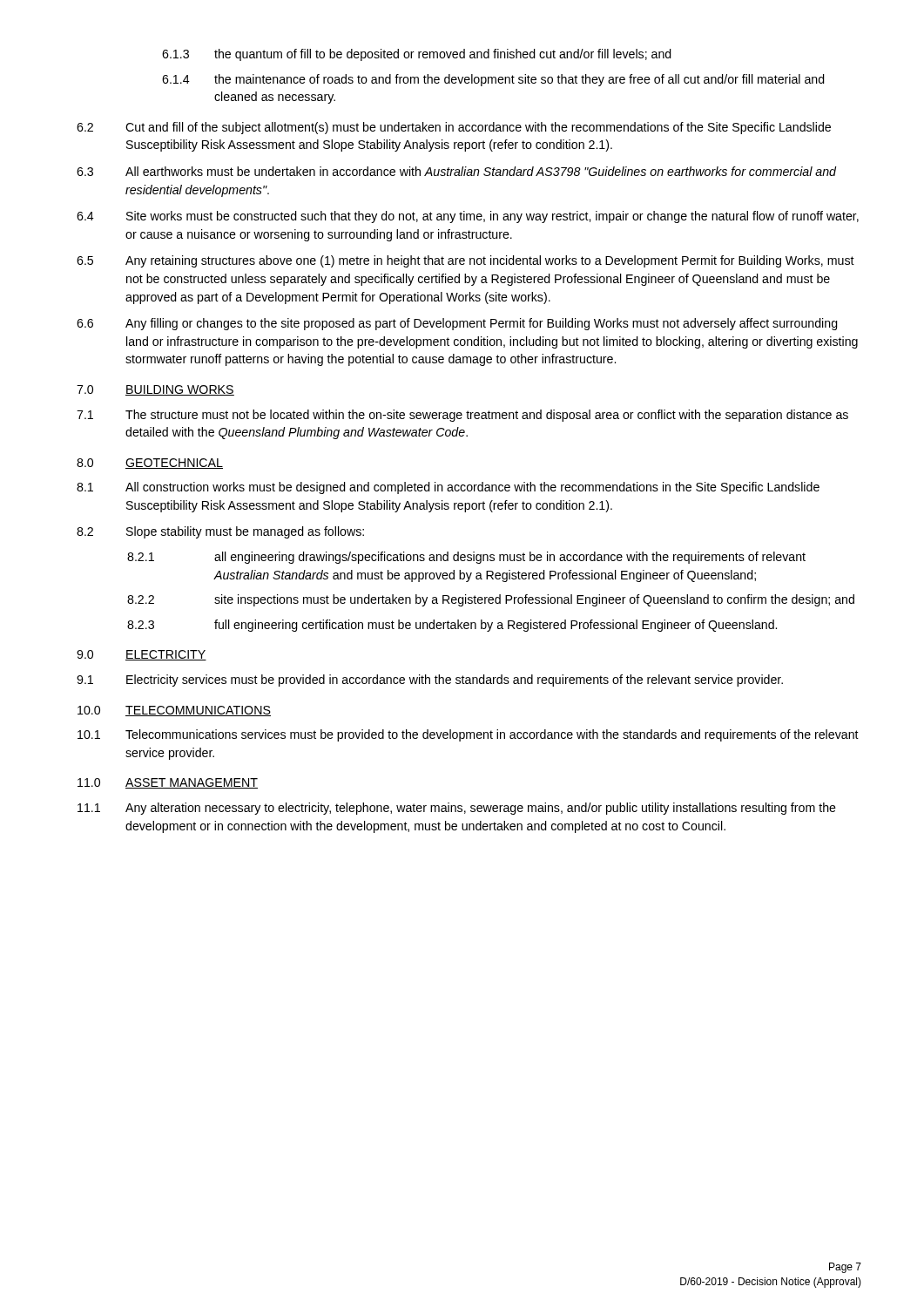Find the list item that says "8.2.1 all engineering drawings/specifications and designs"
The height and width of the screenshot is (1307, 924).
(469, 566)
